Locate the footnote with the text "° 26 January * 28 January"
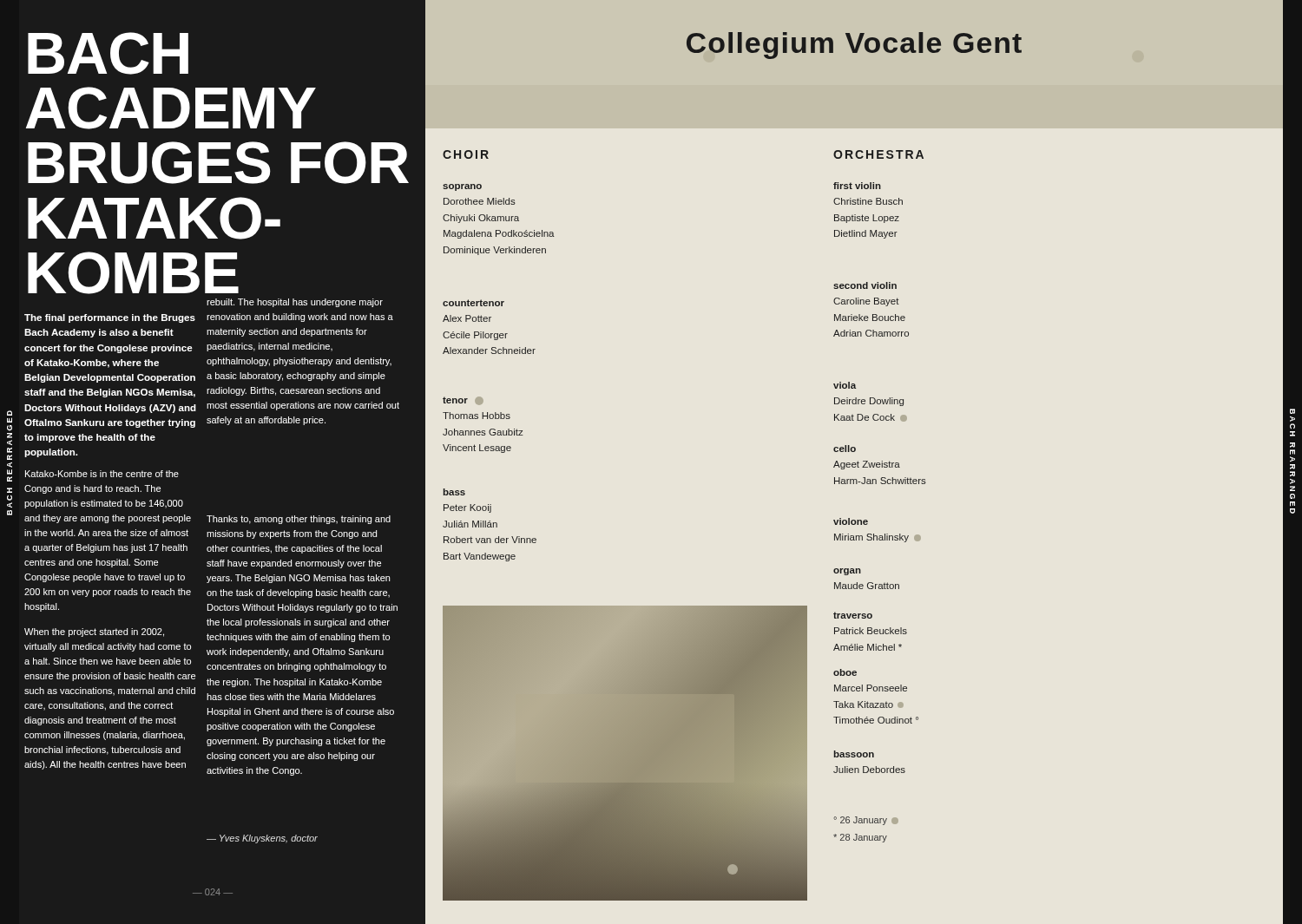 (866, 828)
